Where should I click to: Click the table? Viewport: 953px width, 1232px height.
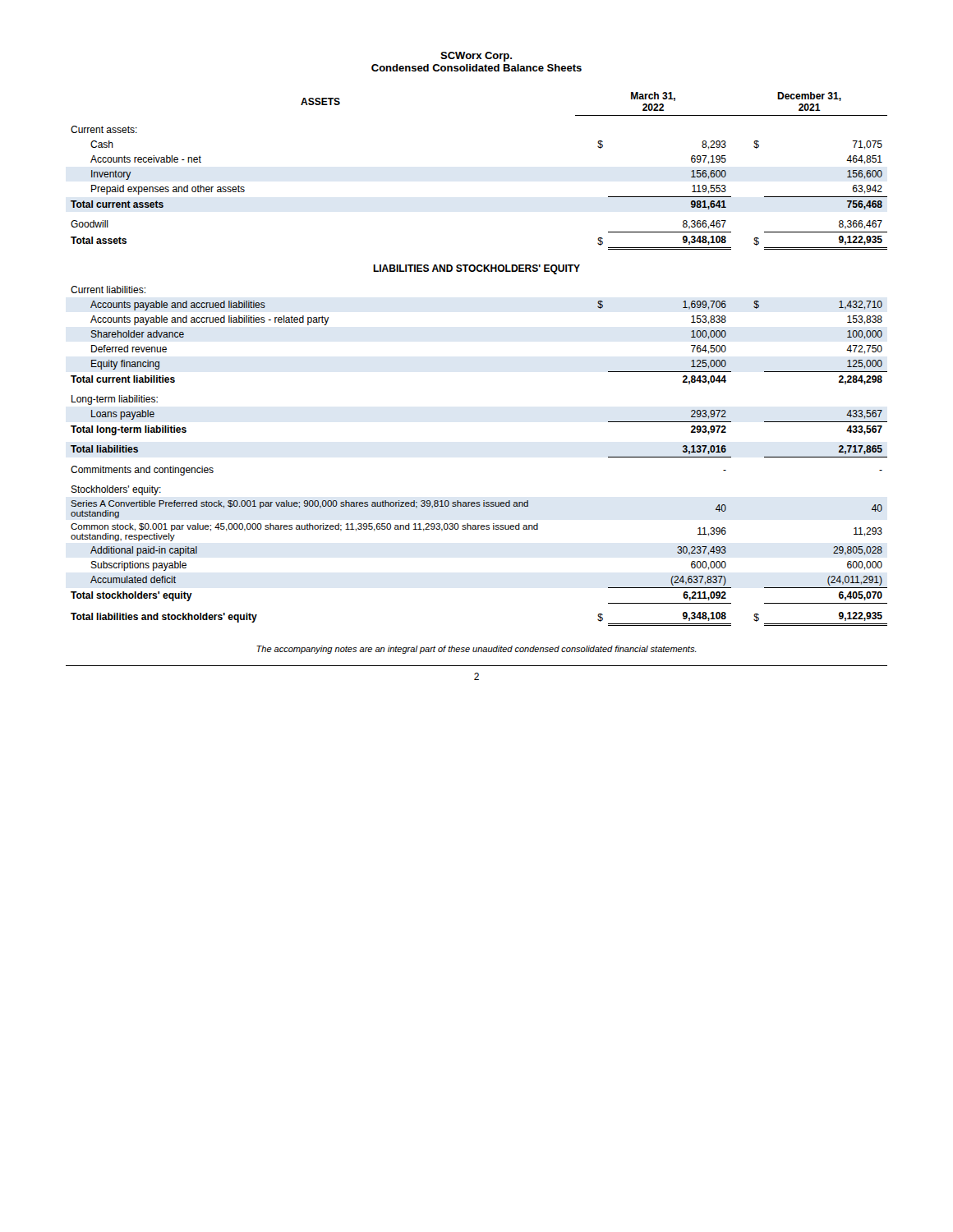tap(476, 357)
